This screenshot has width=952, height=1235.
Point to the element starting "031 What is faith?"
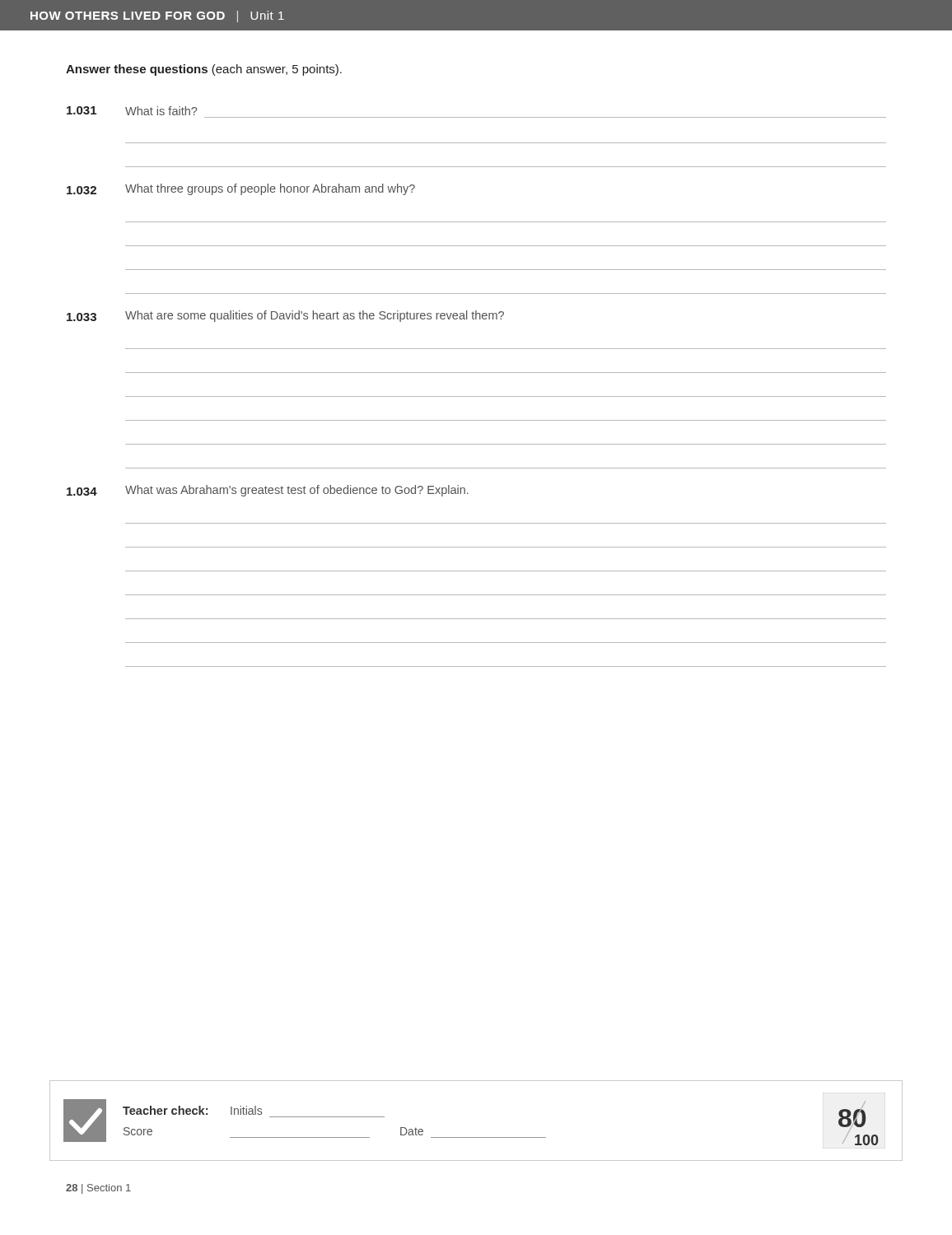click(x=476, y=135)
